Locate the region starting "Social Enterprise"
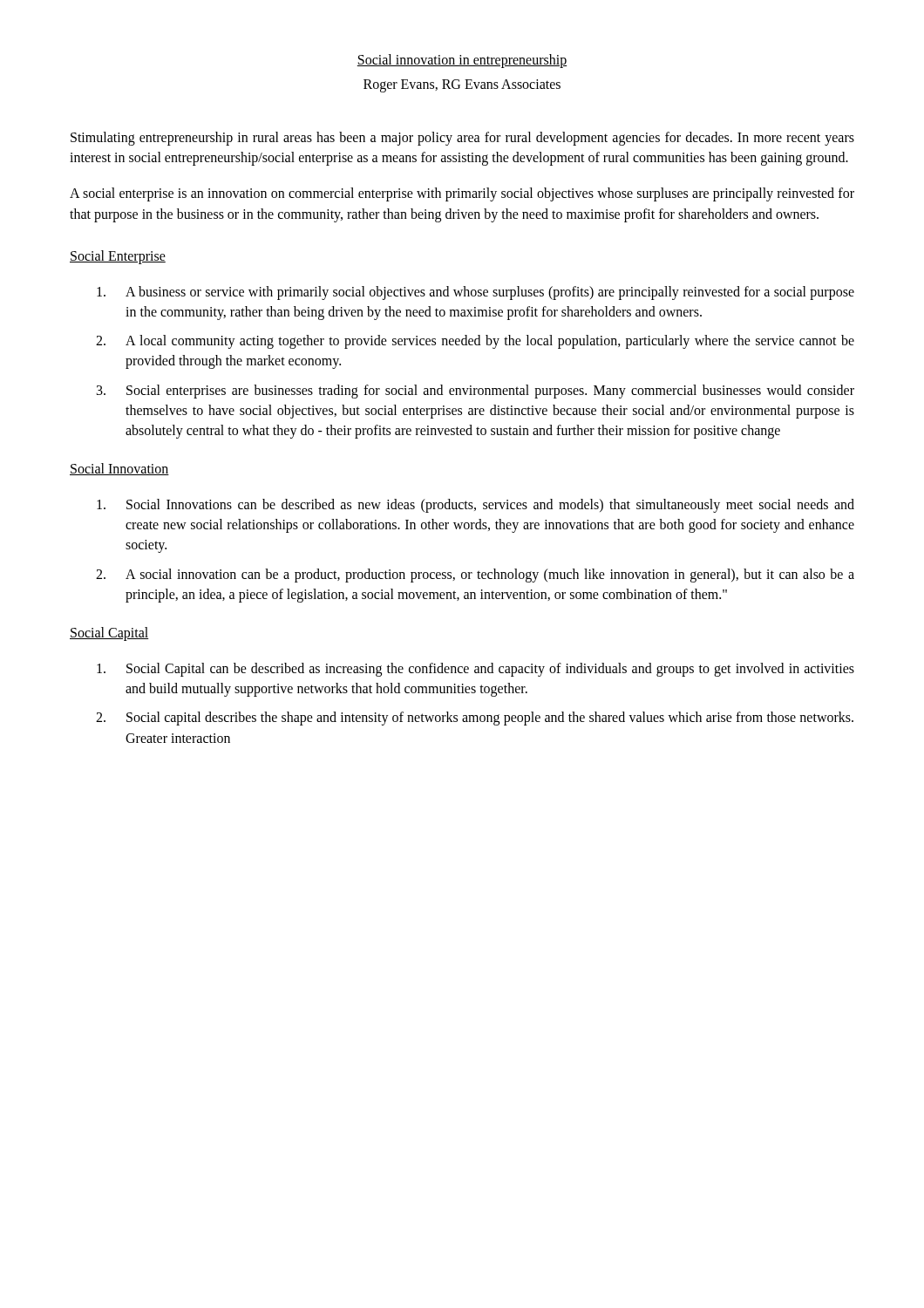This screenshot has height=1308, width=924. pos(118,256)
